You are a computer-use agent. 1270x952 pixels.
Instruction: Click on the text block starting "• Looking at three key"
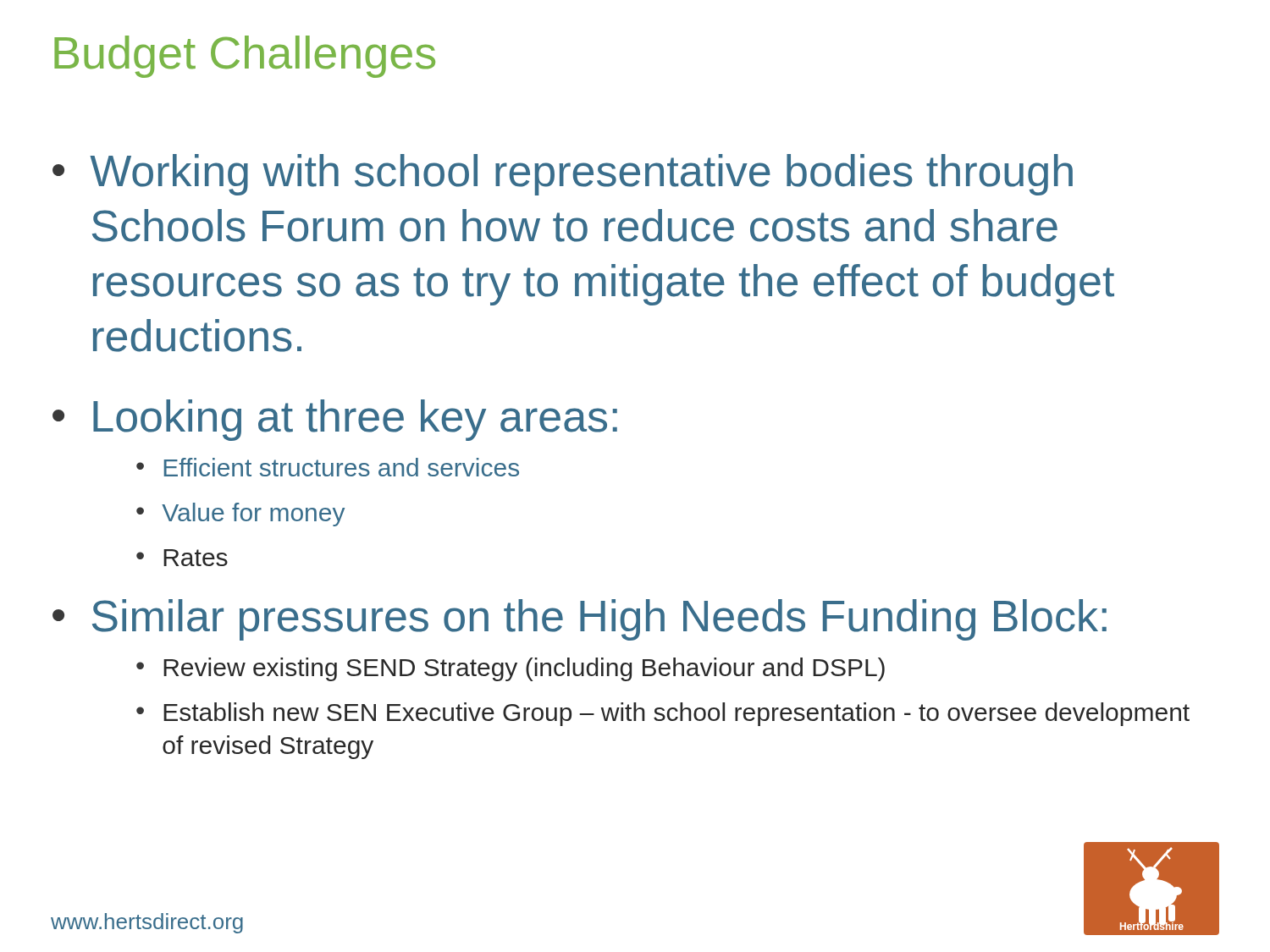pyautogui.click(x=336, y=417)
